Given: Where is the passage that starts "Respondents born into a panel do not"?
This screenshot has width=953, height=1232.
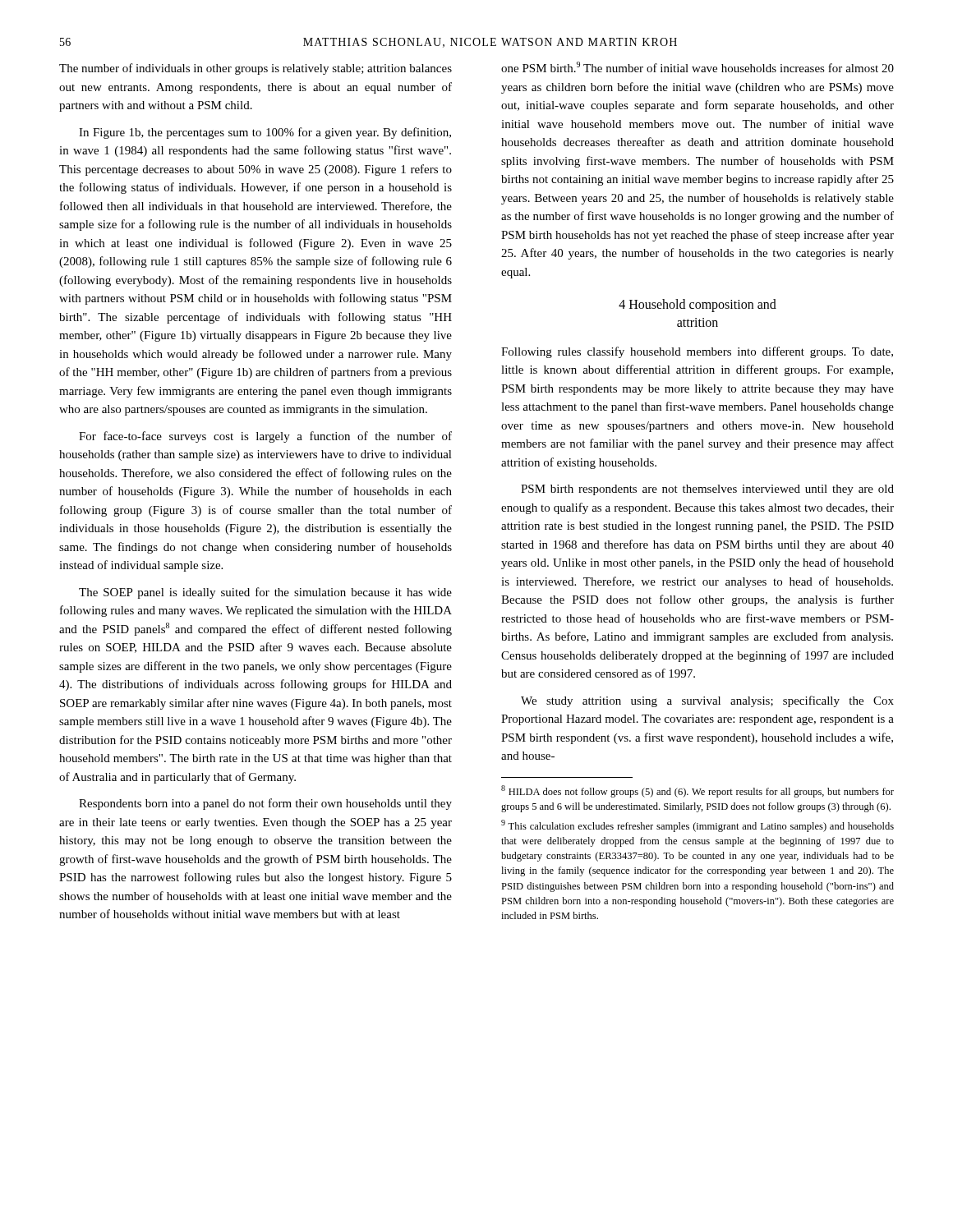Looking at the screenshot, I should [x=255, y=859].
